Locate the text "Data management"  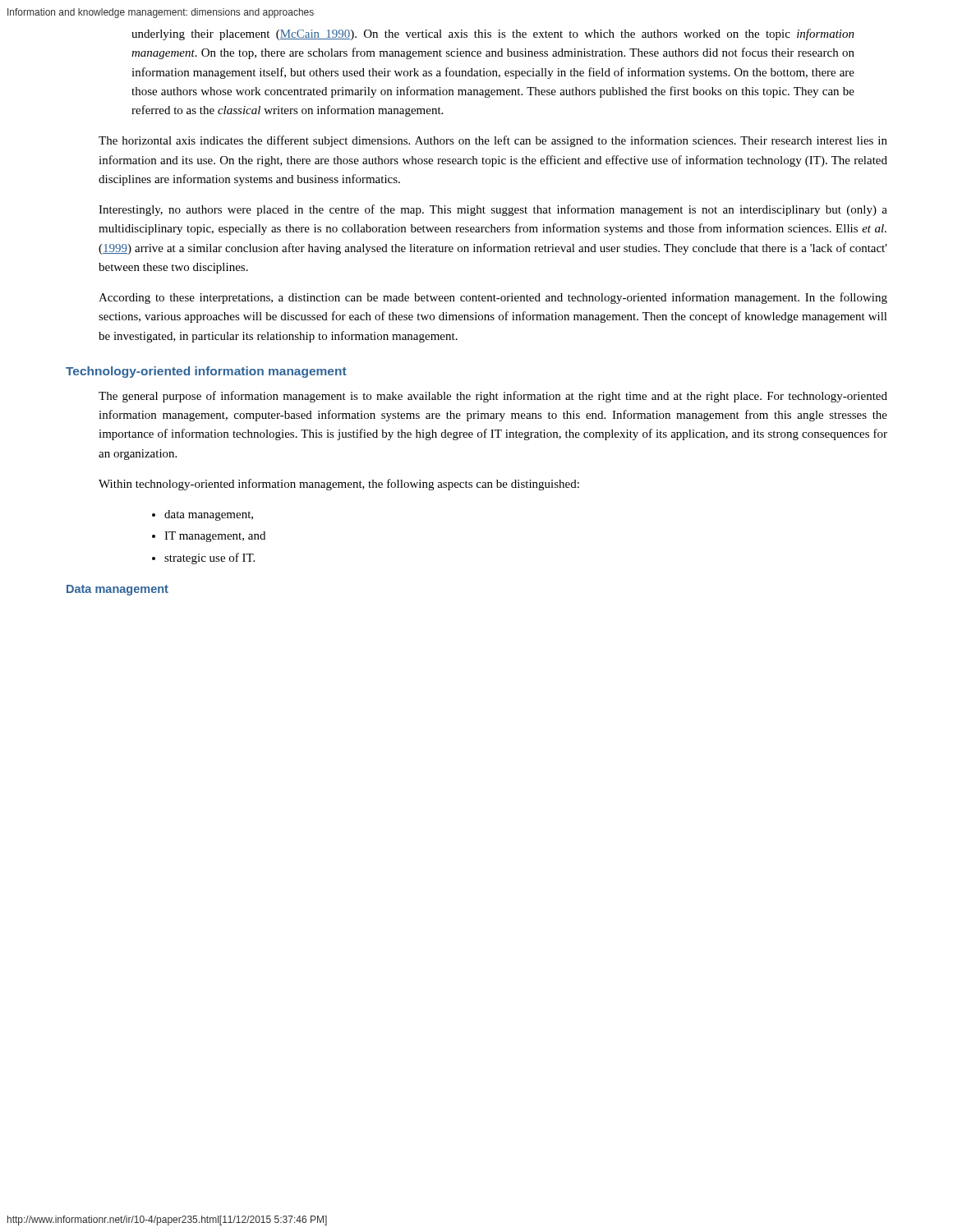pos(117,589)
